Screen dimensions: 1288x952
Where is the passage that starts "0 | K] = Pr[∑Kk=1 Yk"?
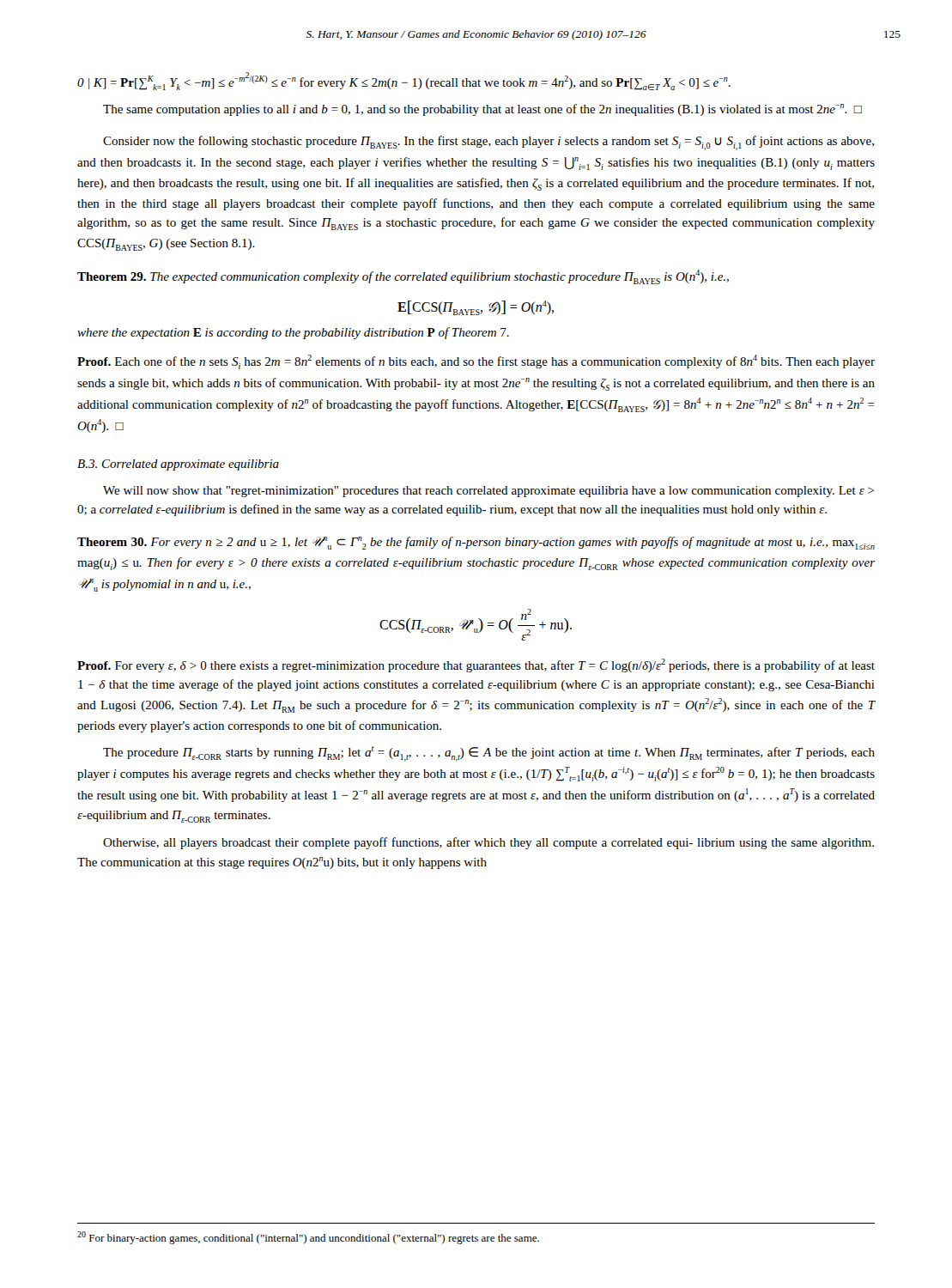pos(404,81)
